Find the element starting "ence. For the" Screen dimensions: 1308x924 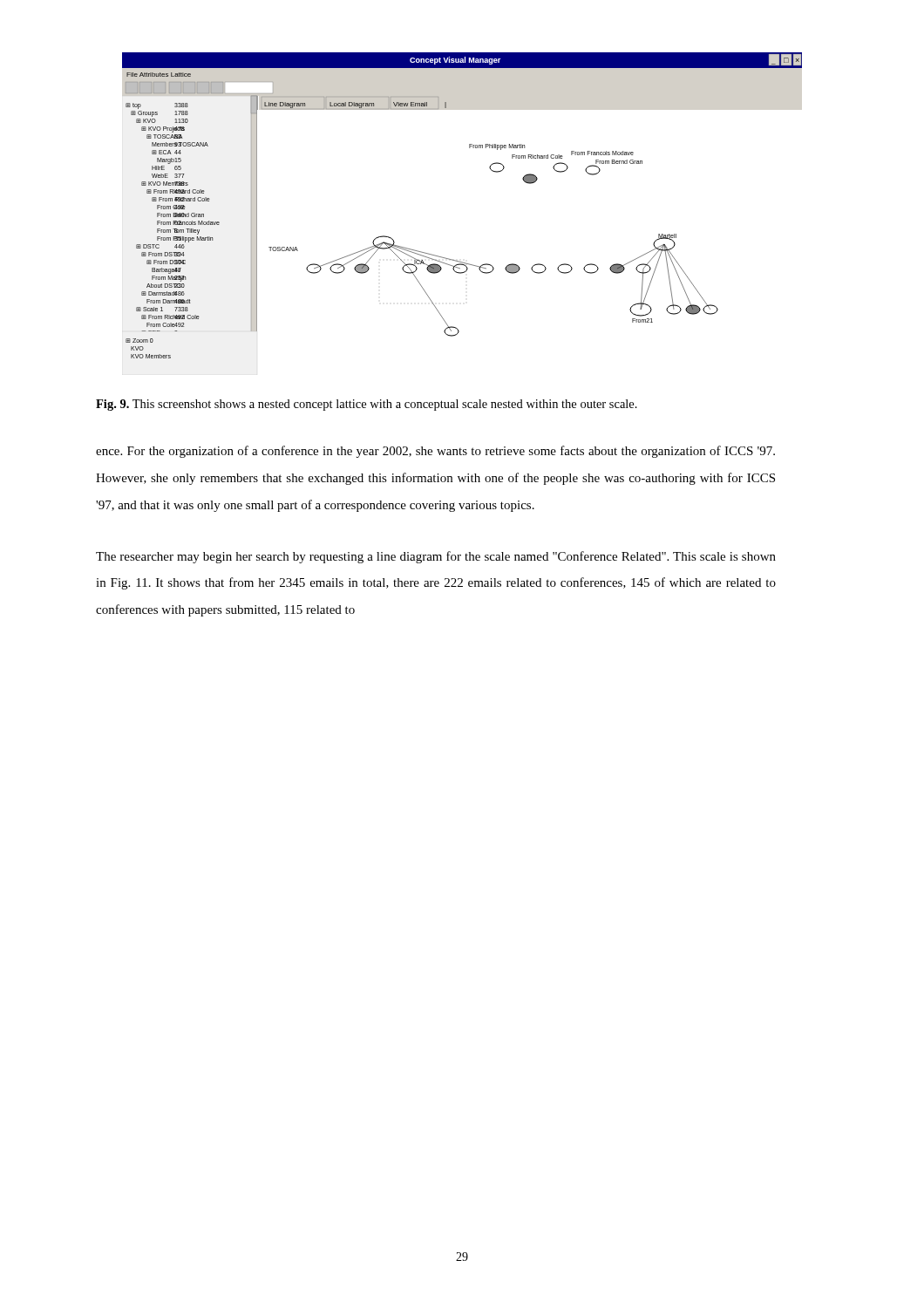pos(436,478)
